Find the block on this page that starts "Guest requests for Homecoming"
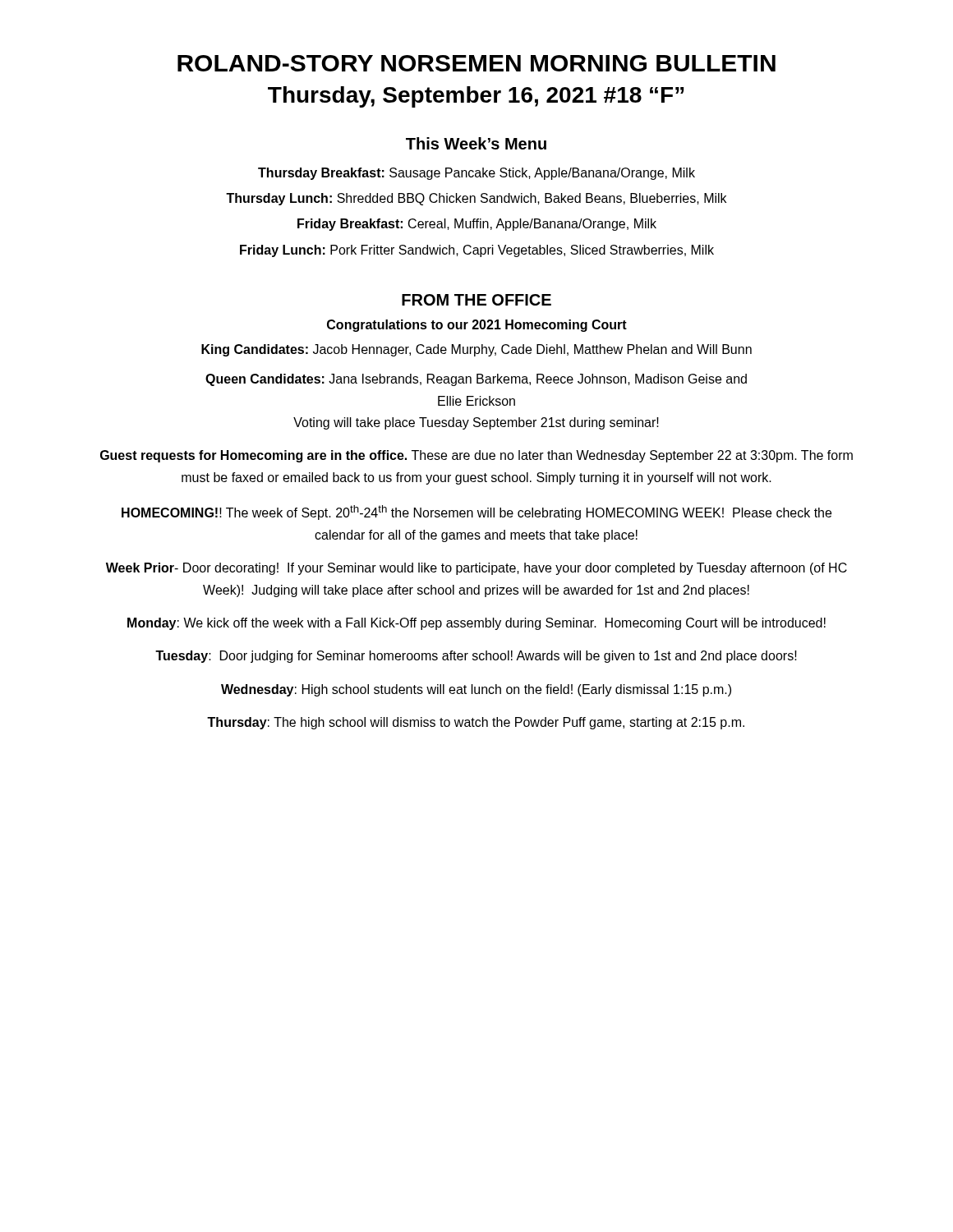Screen dimensions: 1232x953 click(x=476, y=466)
